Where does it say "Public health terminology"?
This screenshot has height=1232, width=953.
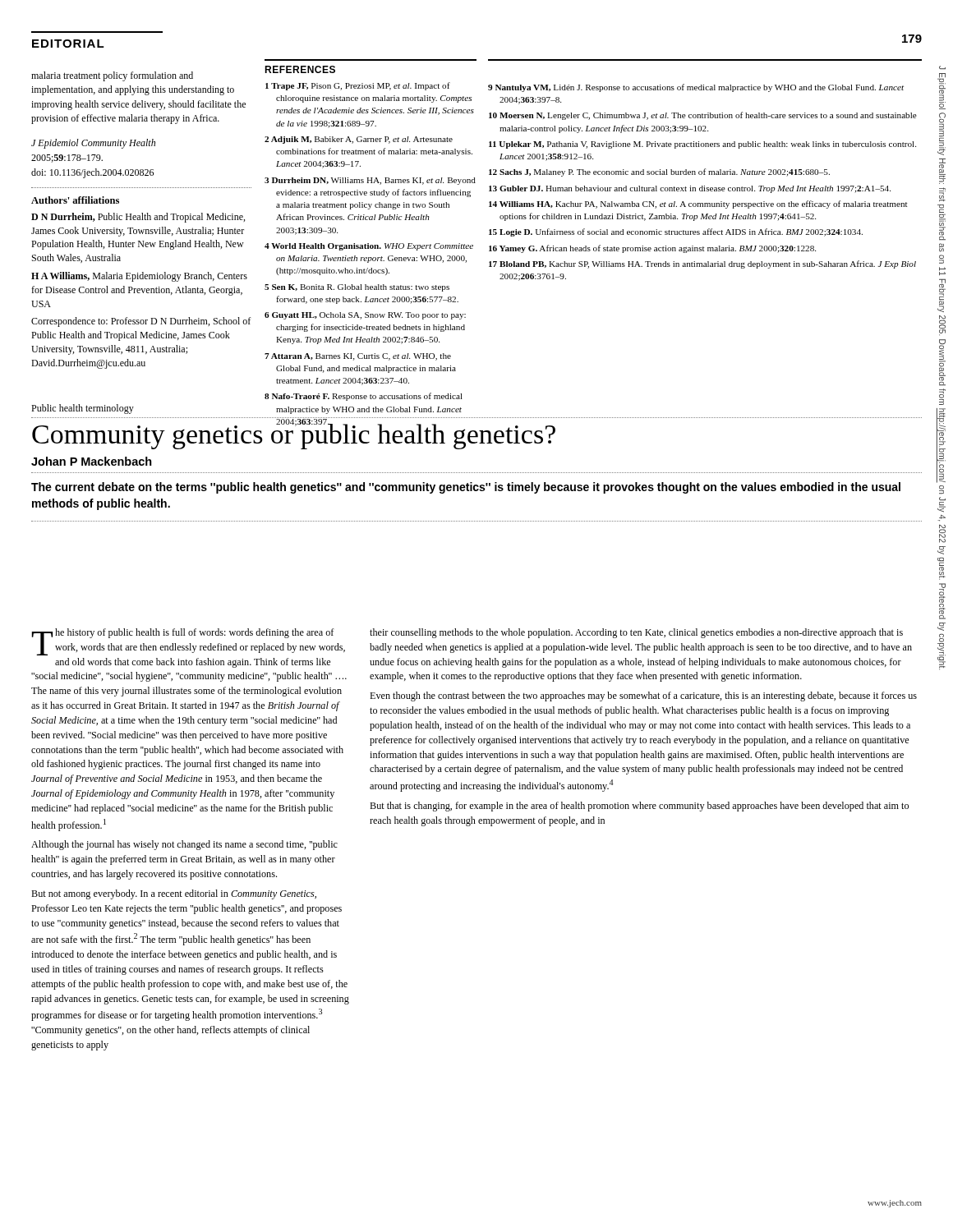pyautogui.click(x=82, y=408)
